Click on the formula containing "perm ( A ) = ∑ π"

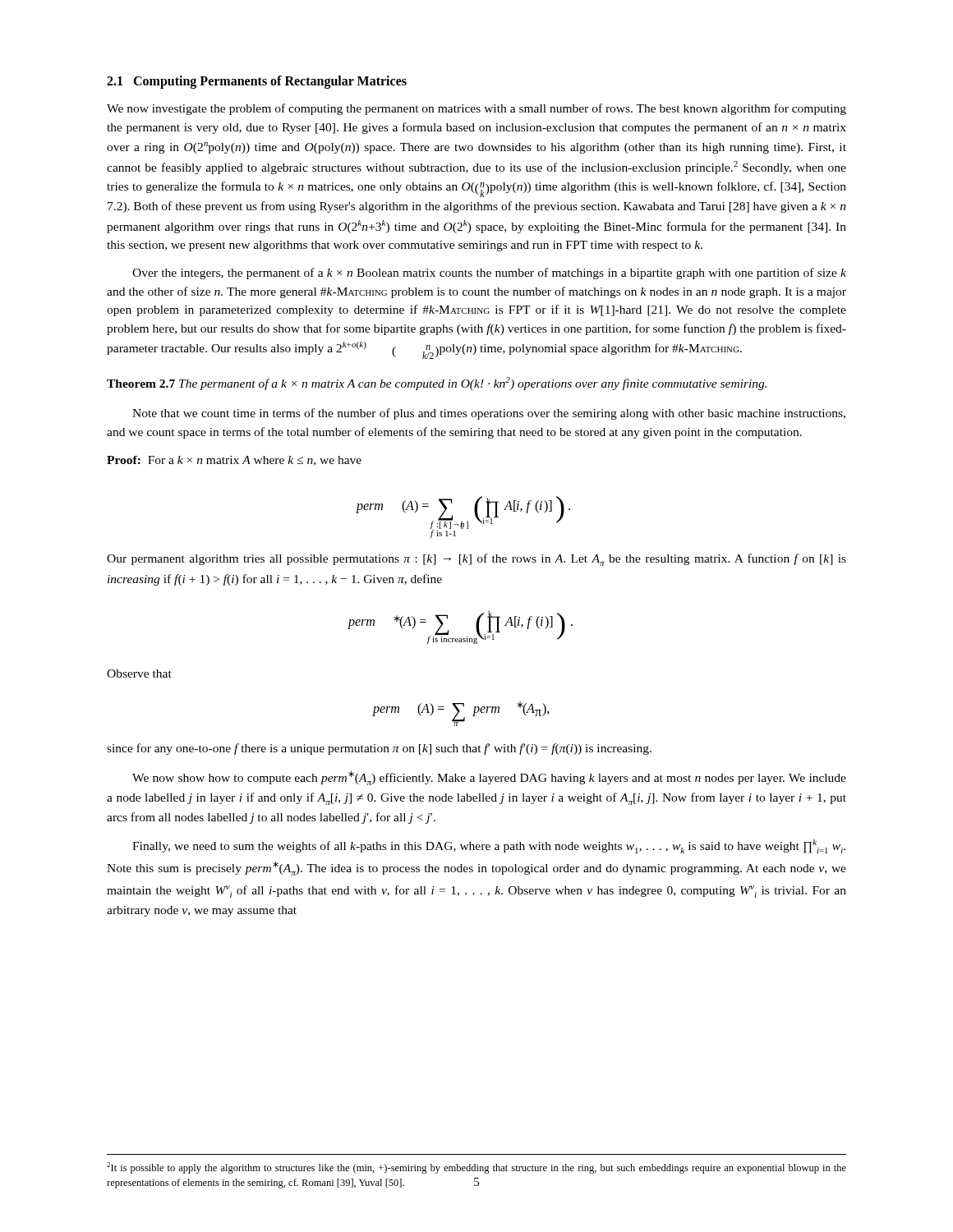[476, 710]
